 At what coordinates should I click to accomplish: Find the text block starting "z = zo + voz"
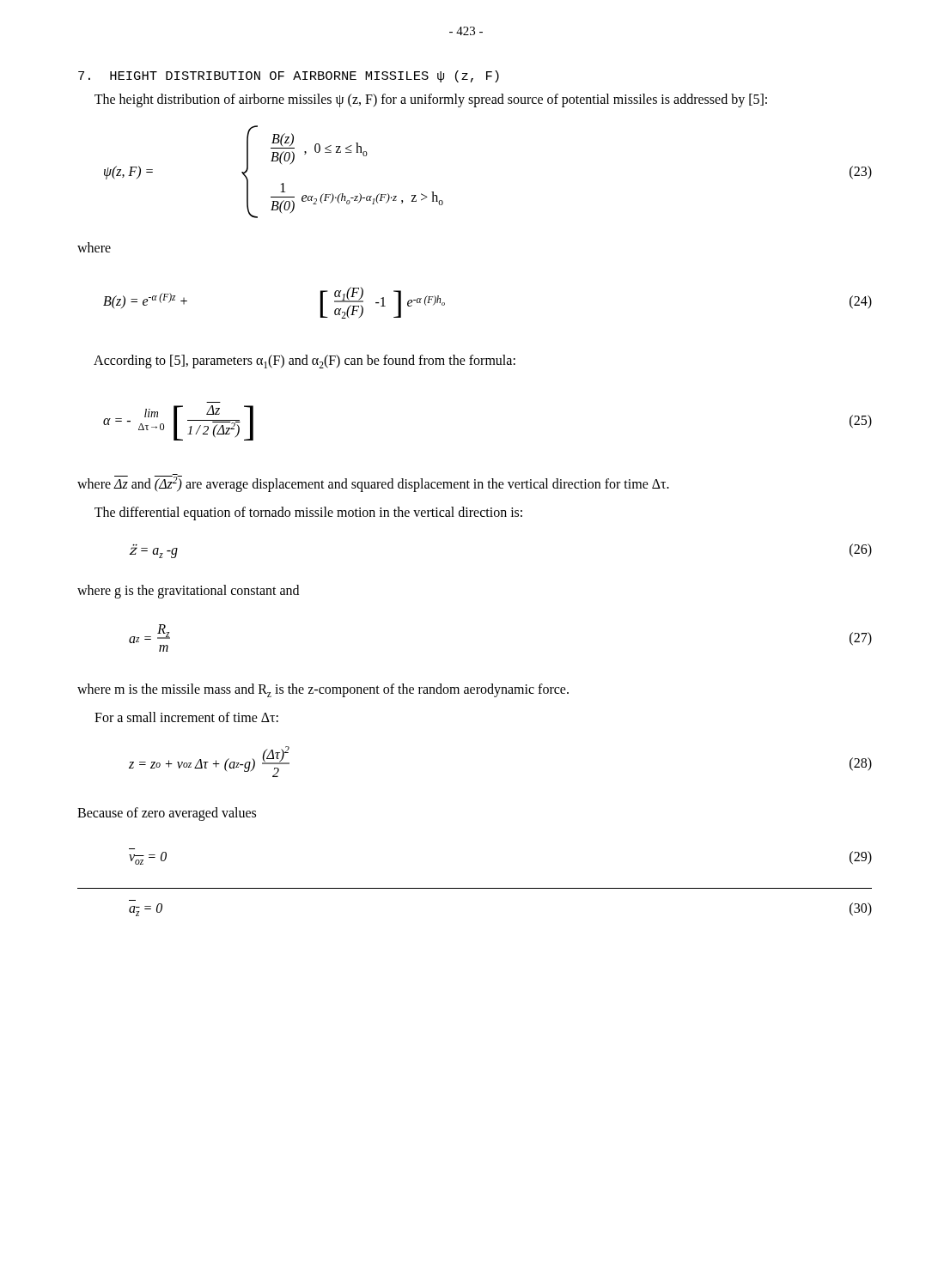click(x=239, y=763)
